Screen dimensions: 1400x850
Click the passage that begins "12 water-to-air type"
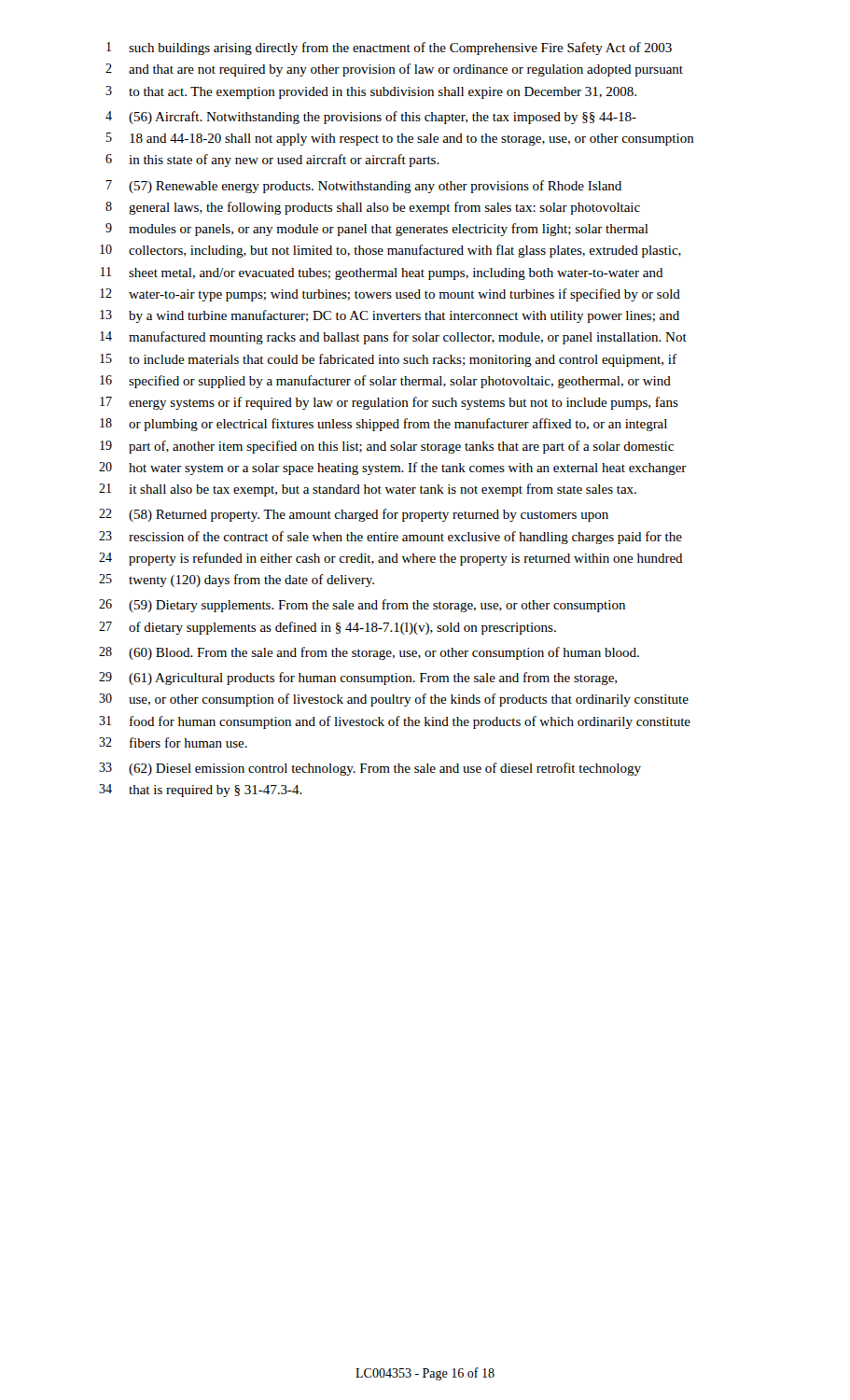[434, 294]
